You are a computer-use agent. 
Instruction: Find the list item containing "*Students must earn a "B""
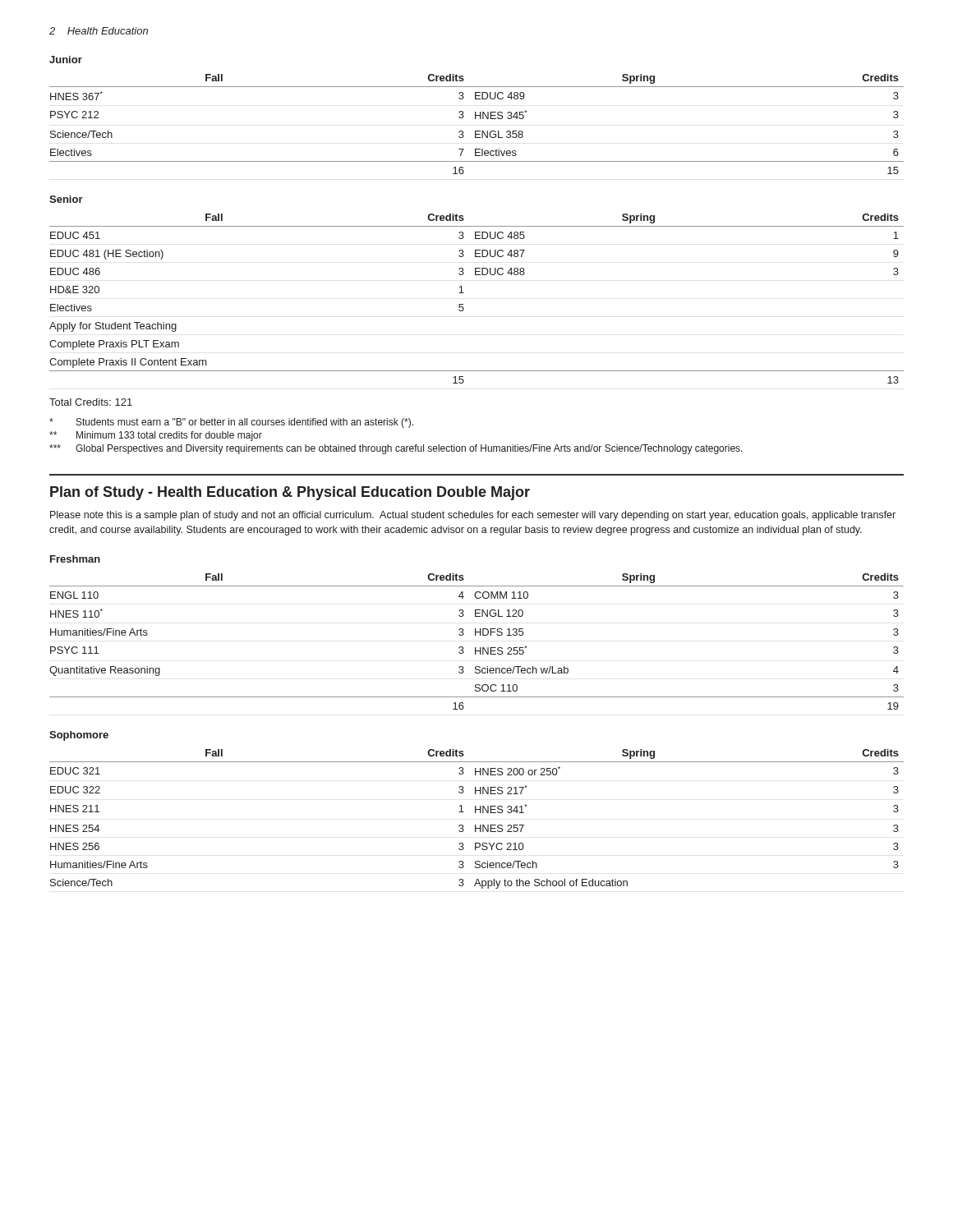(232, 422)
